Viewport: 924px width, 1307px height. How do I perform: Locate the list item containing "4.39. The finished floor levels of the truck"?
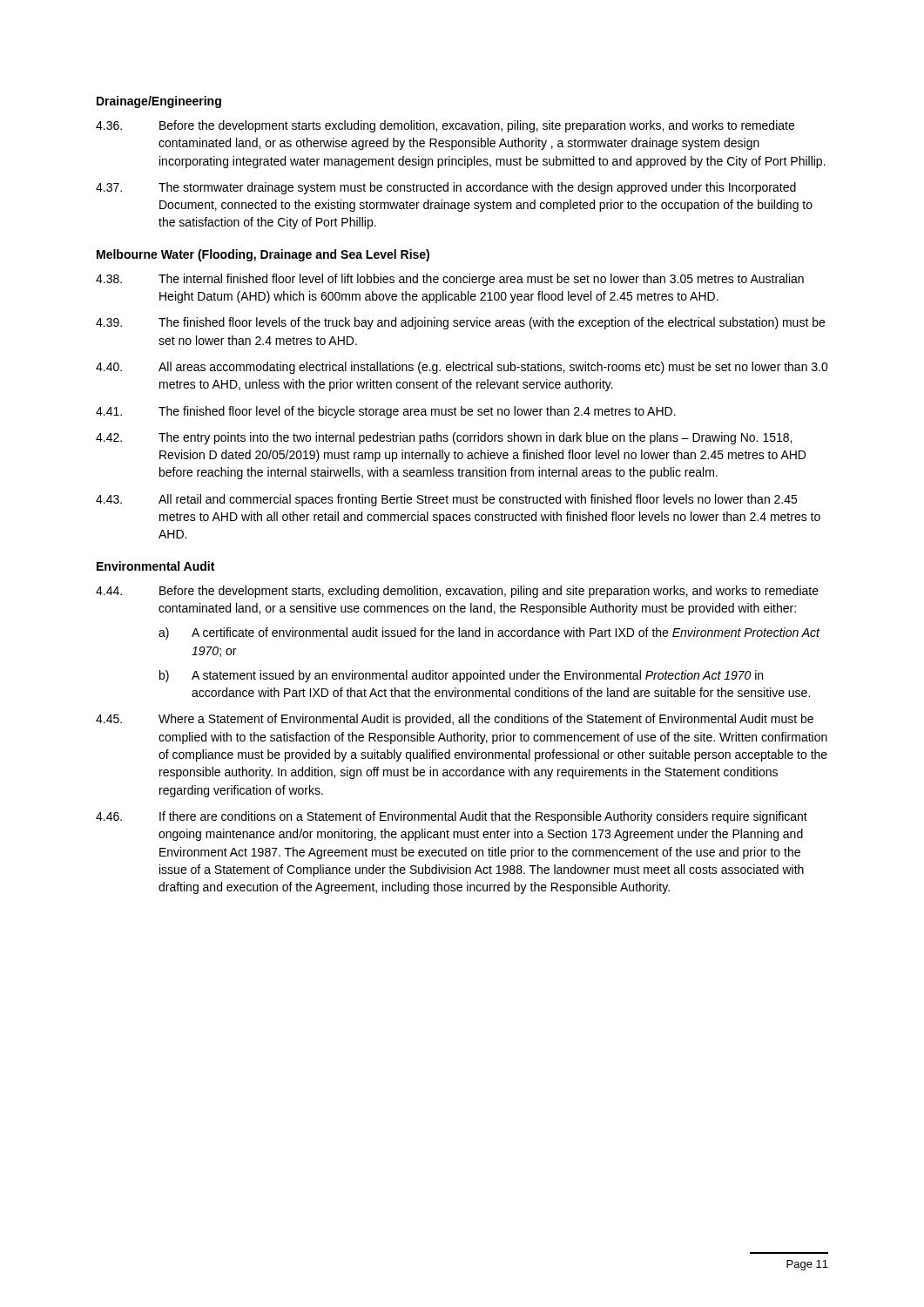(462, 332)
